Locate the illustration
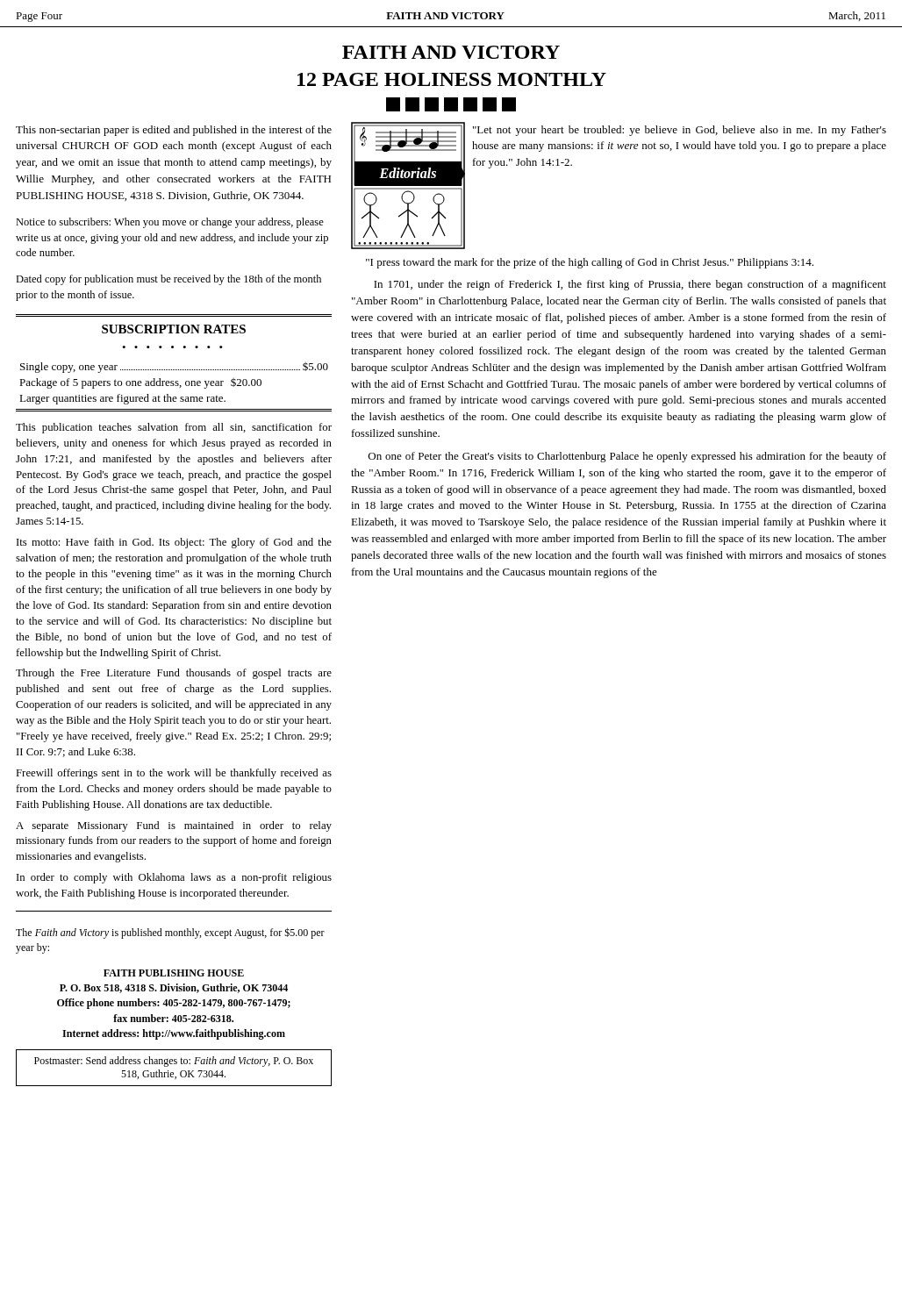 tap(408, 185)
